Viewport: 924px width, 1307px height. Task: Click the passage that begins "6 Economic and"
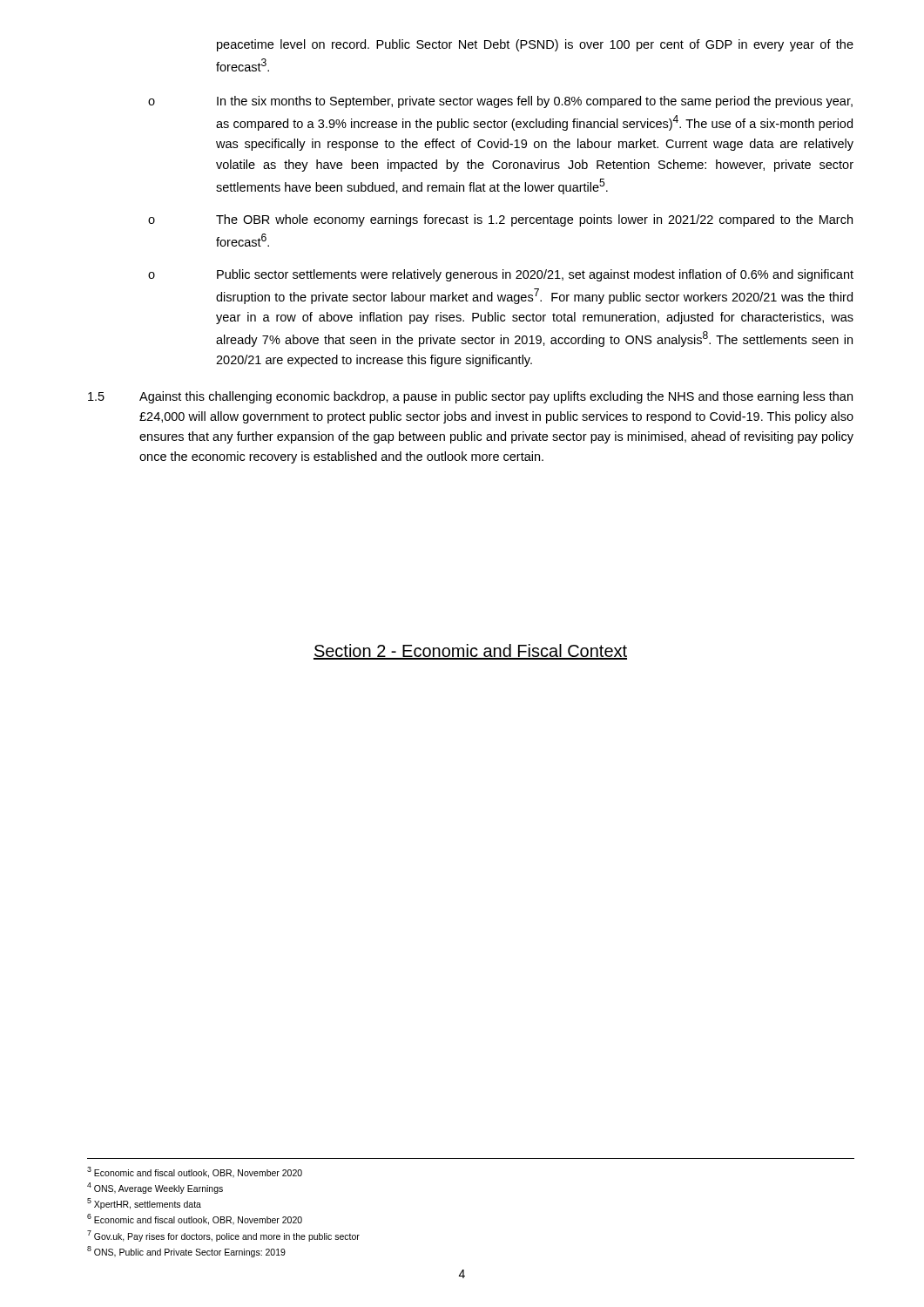[x=195, y=1219]
